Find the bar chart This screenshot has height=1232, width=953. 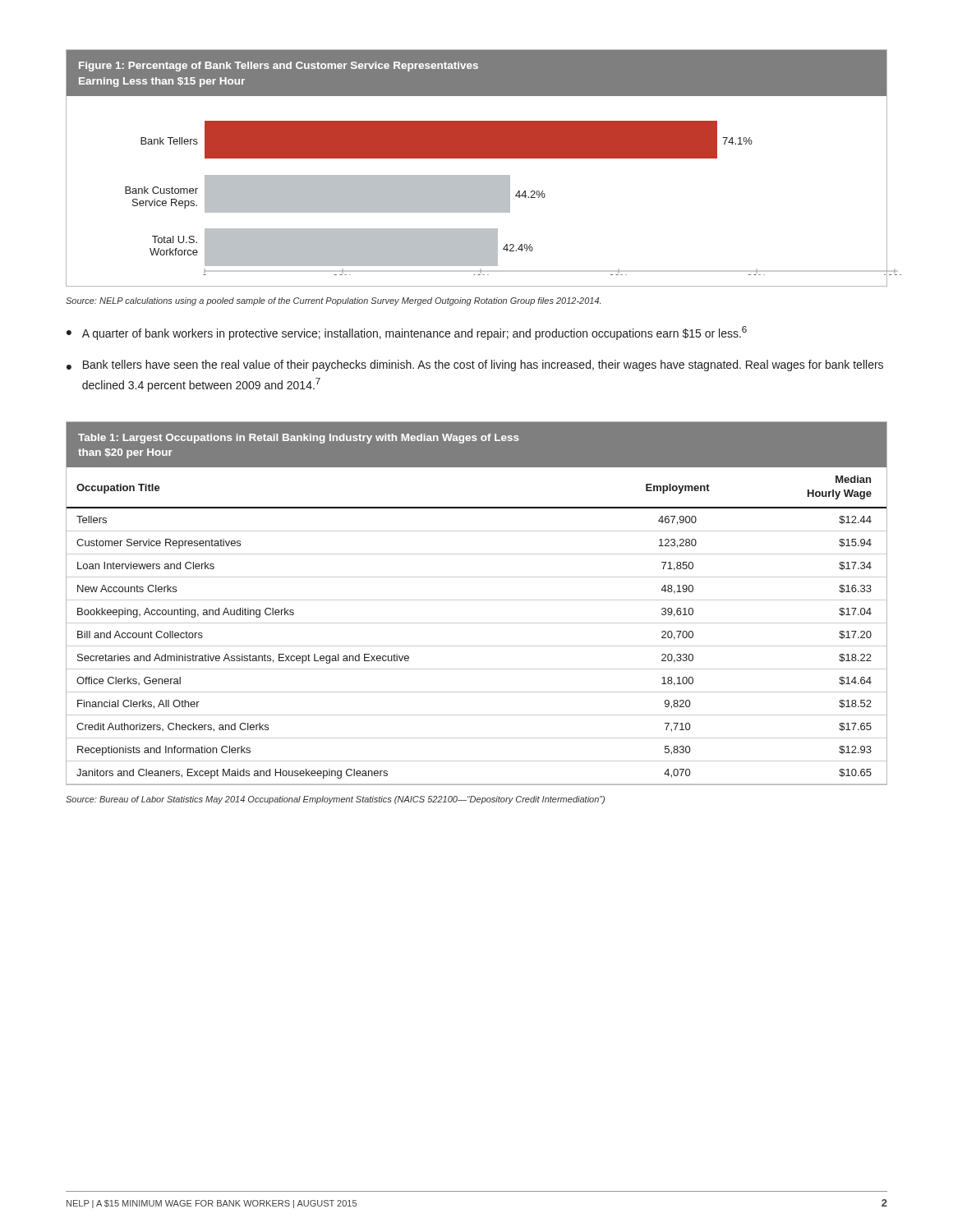[476, 168]
